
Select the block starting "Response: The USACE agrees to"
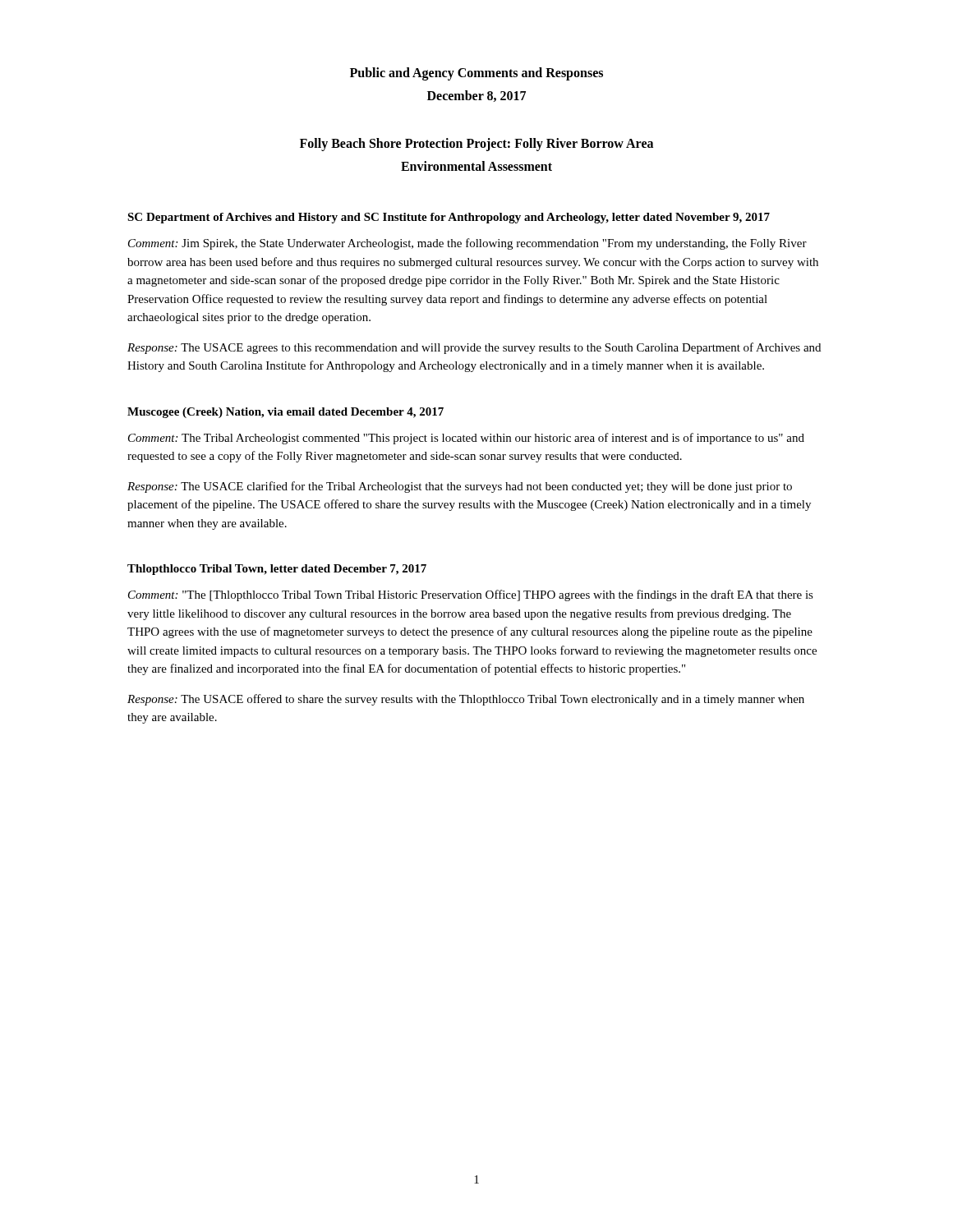click(474, 356)
